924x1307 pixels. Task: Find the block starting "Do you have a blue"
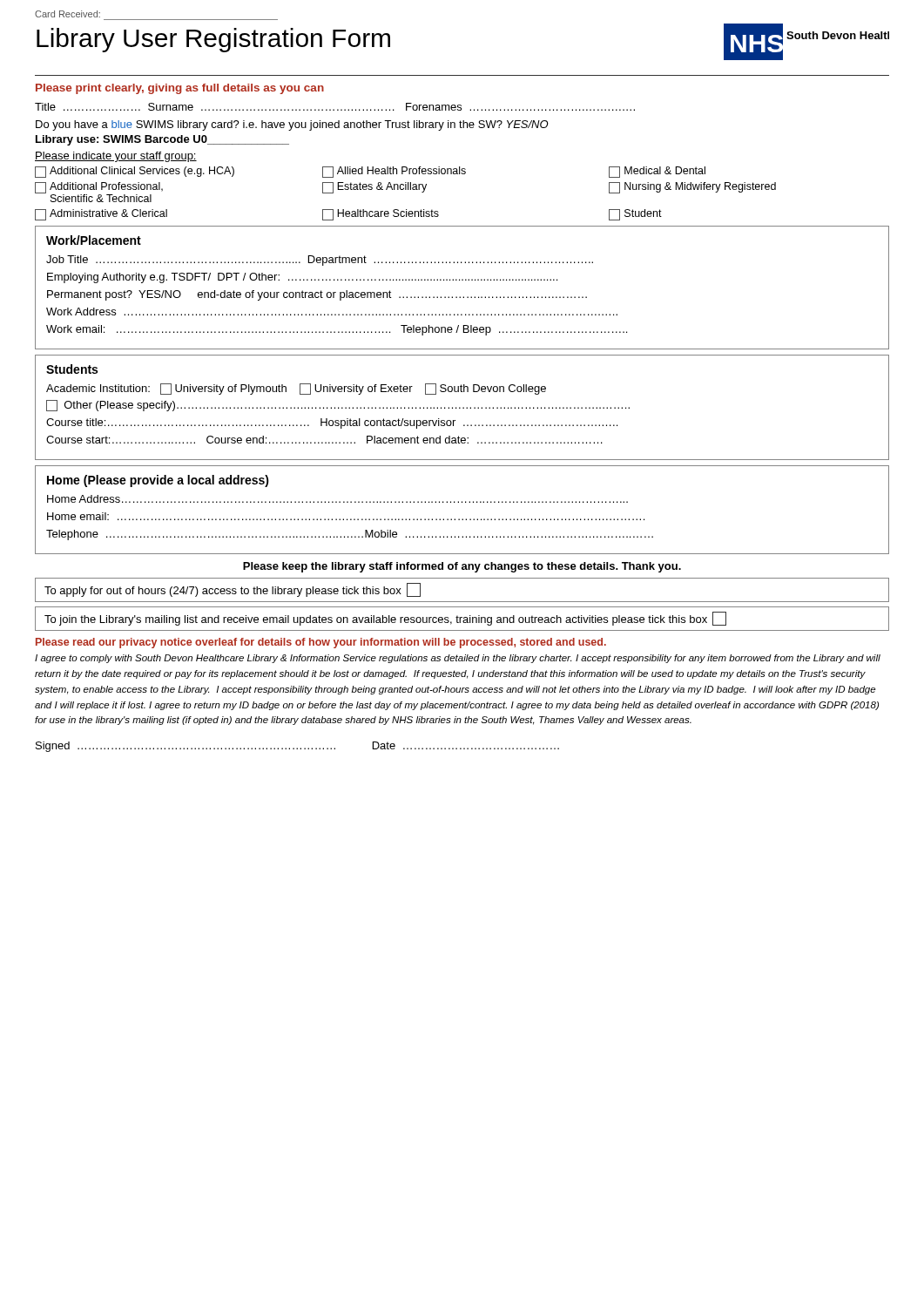(x=292, y=124)
